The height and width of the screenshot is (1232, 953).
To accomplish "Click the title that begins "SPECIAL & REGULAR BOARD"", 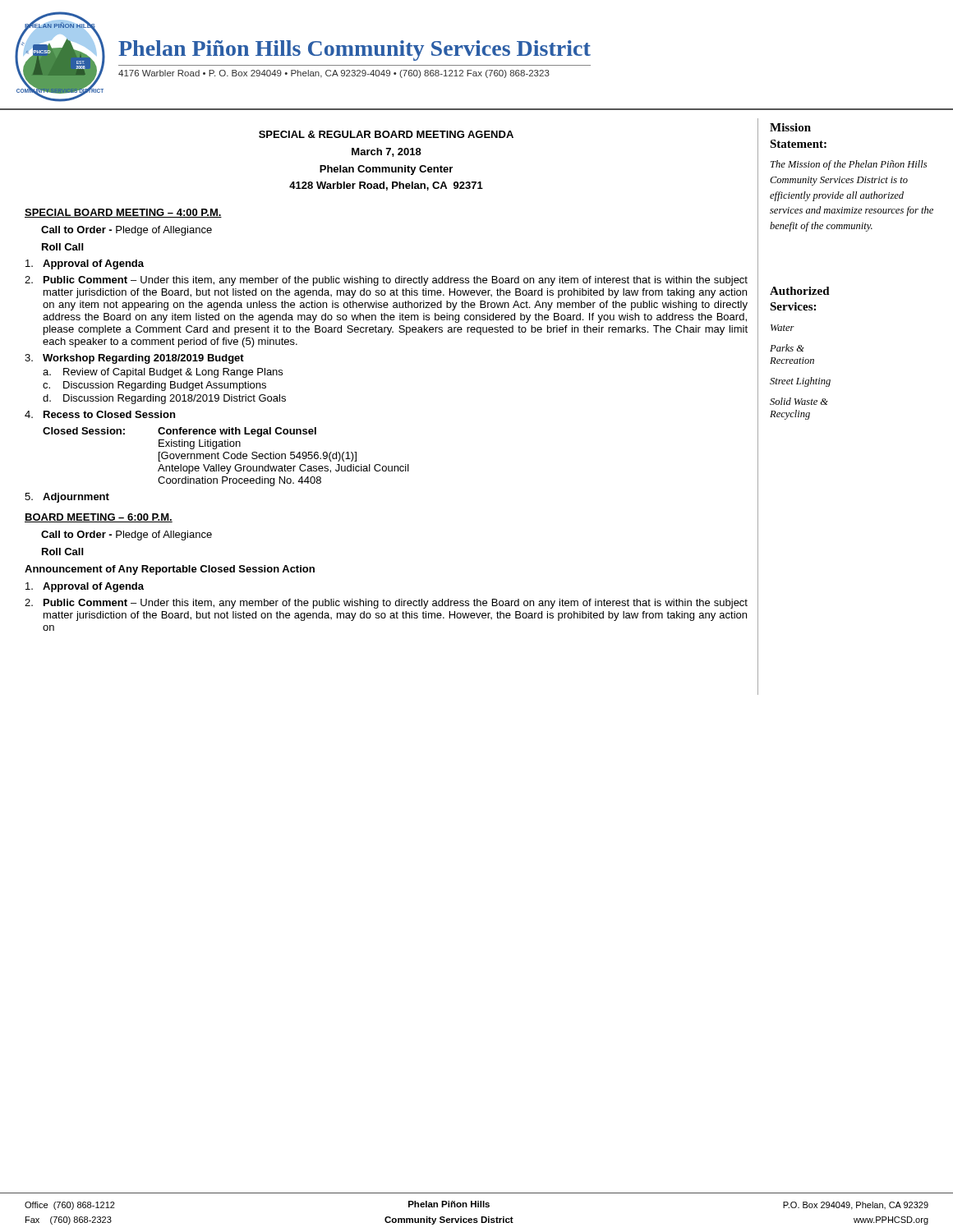I will [386, 161].
